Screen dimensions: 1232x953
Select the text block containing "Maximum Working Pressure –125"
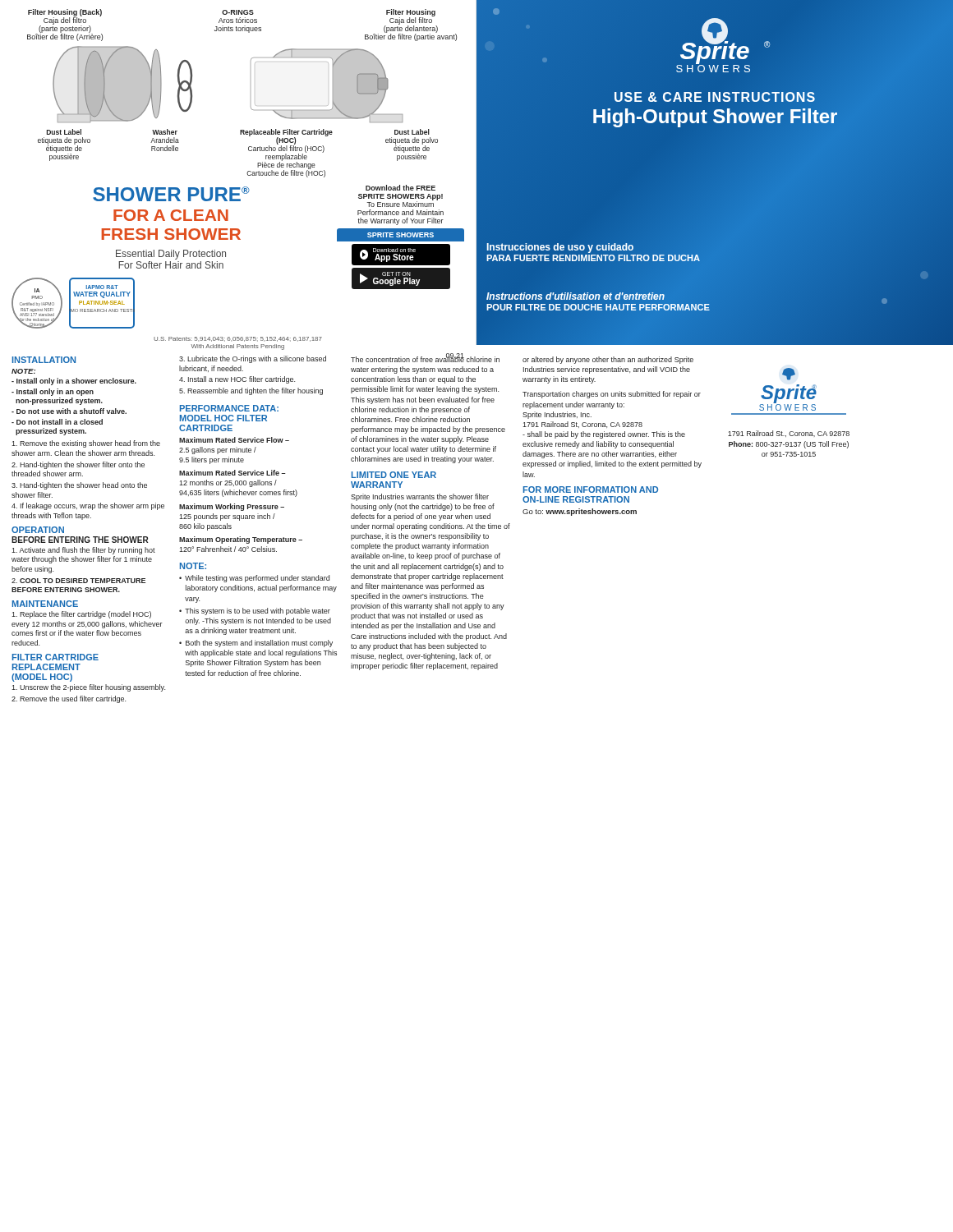[232, 516]
